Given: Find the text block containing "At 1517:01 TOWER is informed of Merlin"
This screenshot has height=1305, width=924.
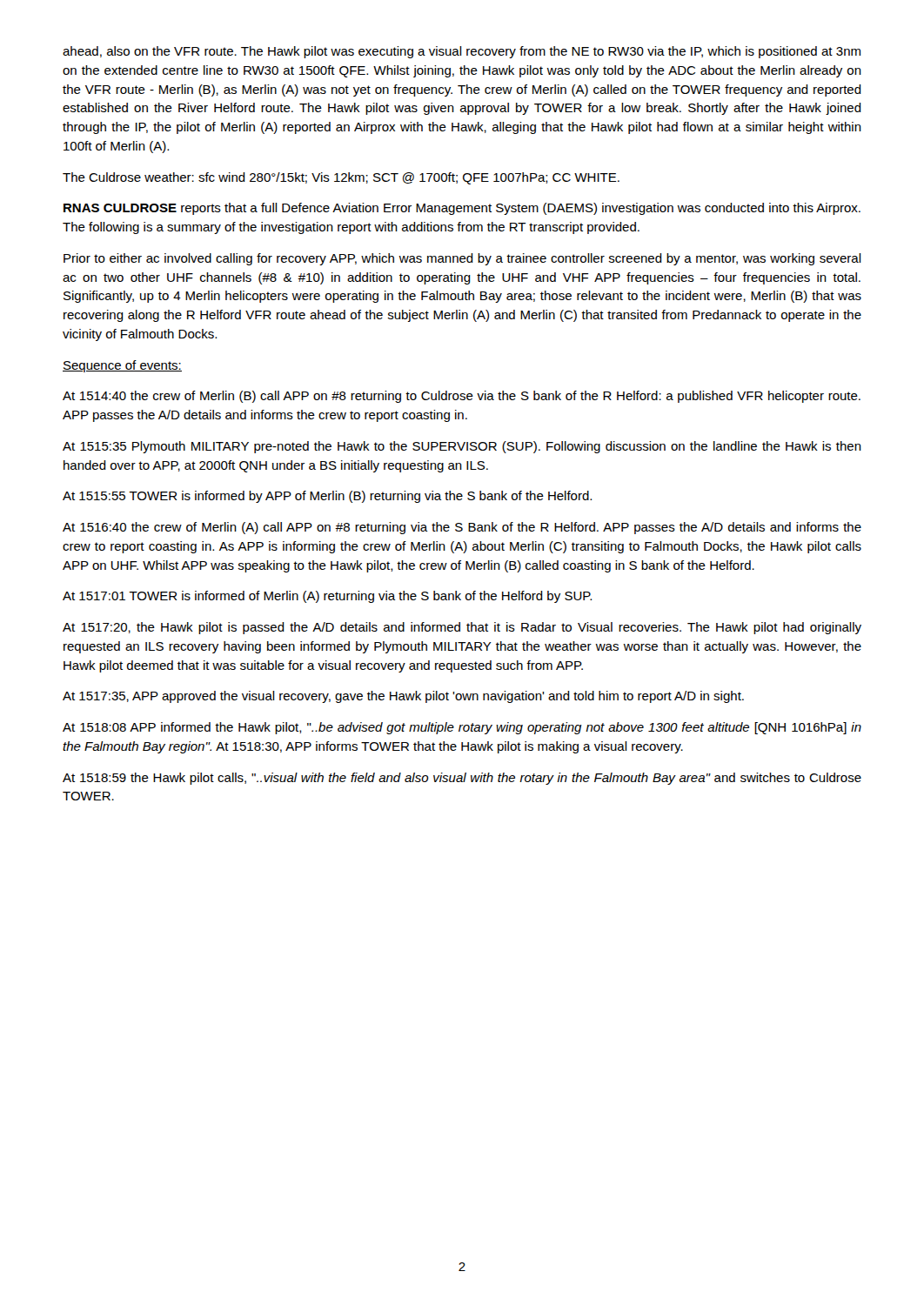Looking at the screenshot, I should [328, 596].
